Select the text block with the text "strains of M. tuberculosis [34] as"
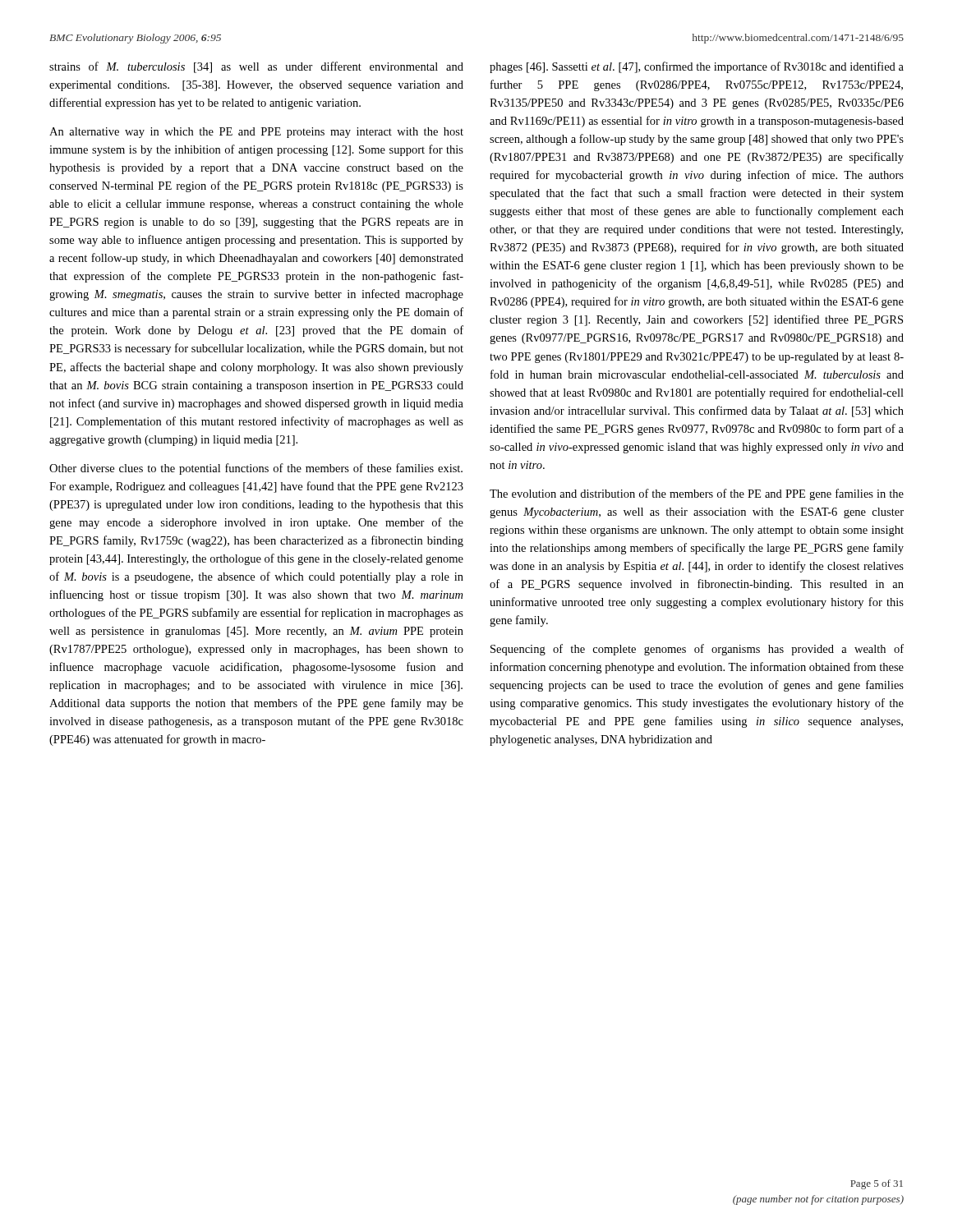 pos(256,403)
